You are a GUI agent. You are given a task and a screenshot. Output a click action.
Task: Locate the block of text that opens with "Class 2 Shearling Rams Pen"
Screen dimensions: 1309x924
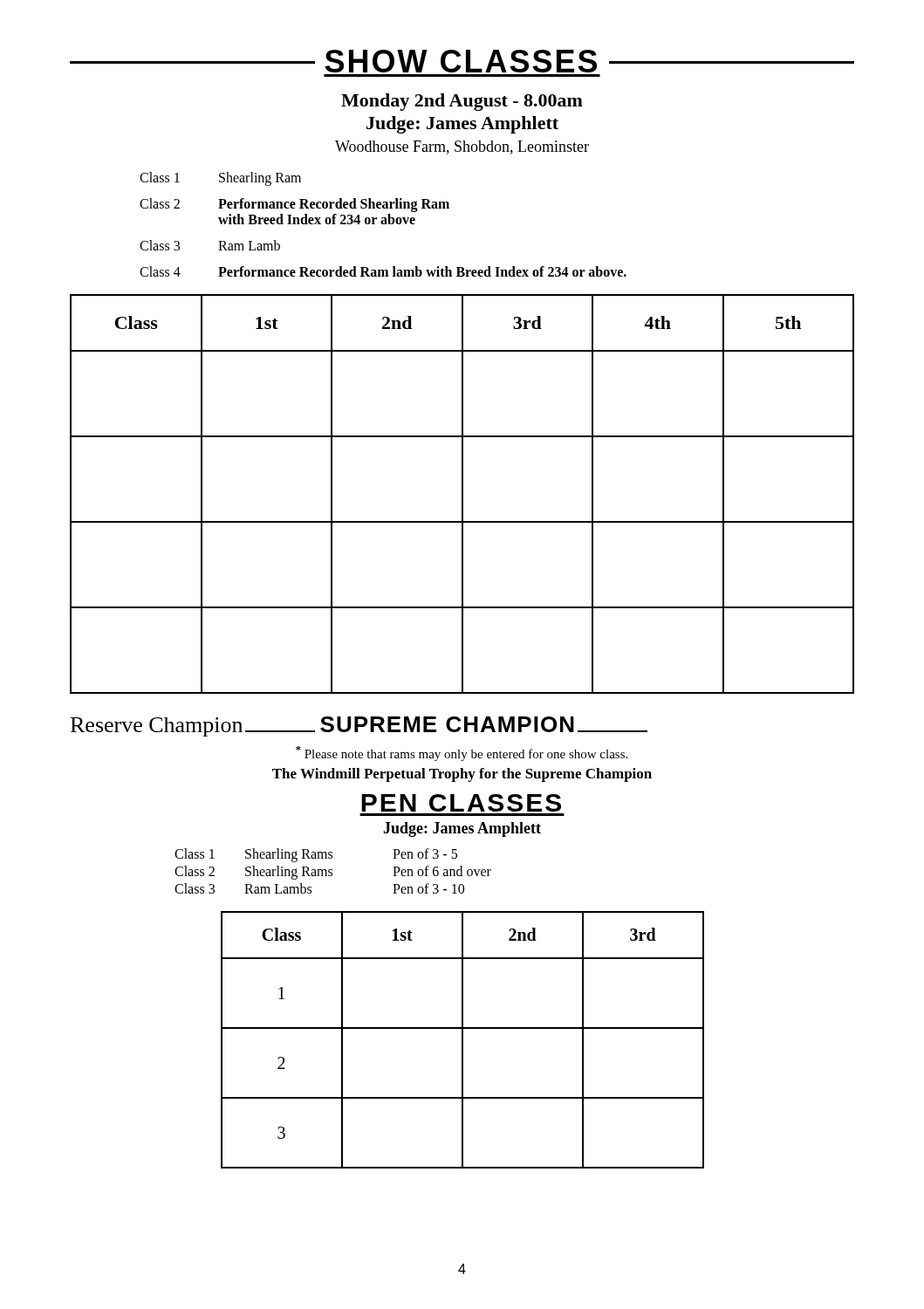(333, 872)
